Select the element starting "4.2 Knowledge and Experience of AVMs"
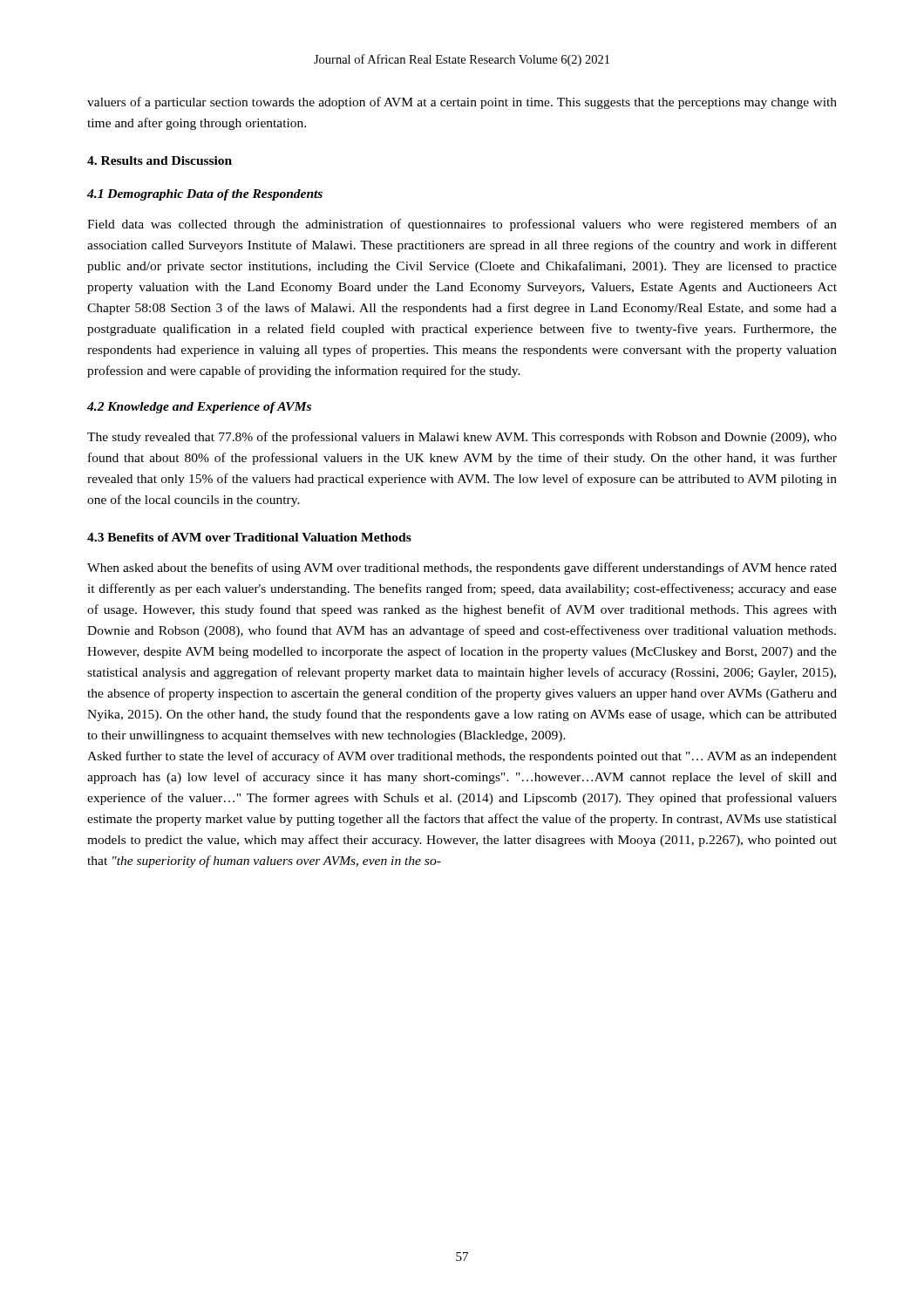The width and height of the screenshot is (924, 1308). [199, 408]
